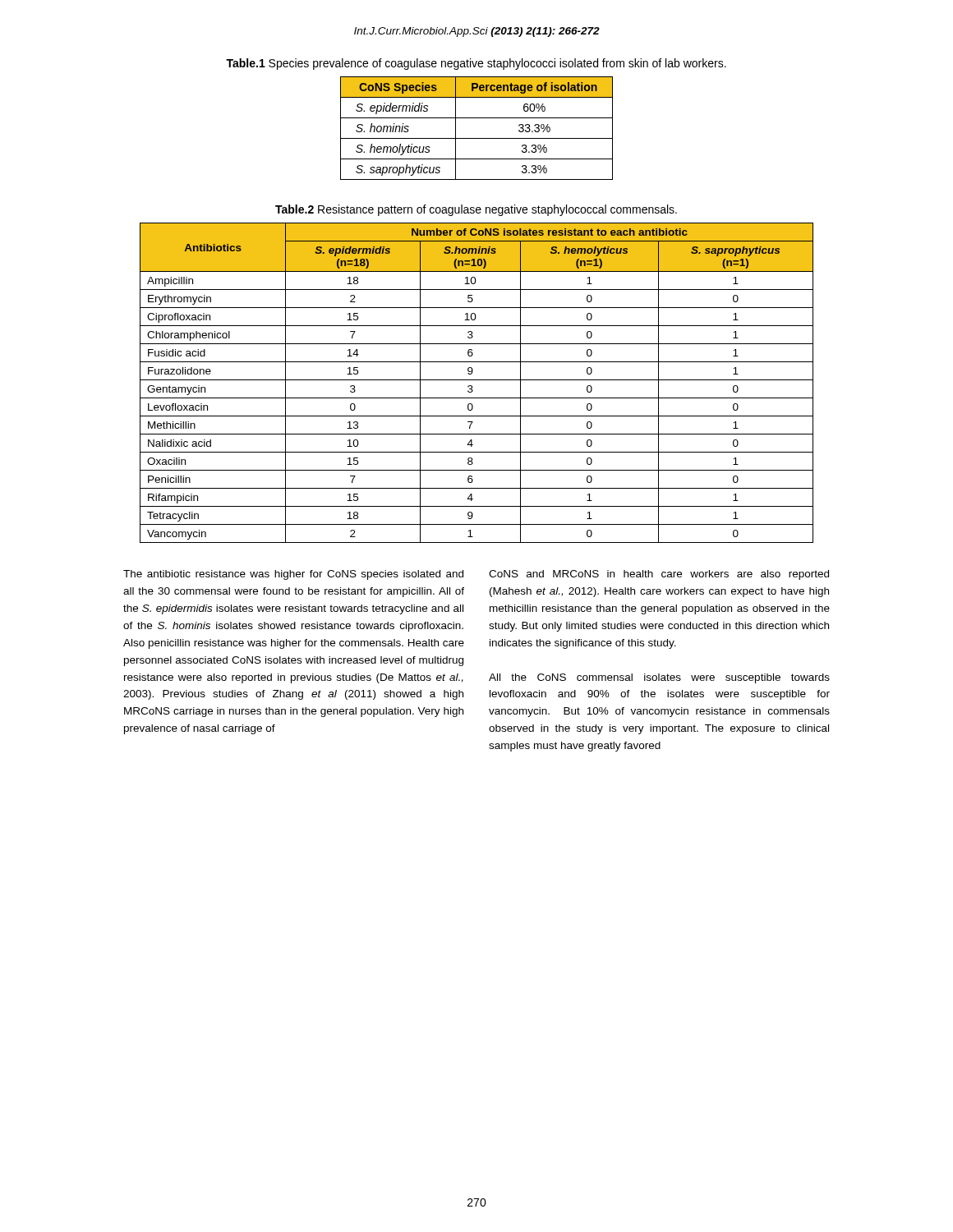953x1232 pixels.
Task: Click on the text block with the text "CoNS and MRCoNS in"
Action: pyautogui.click(x=659, y=575)
